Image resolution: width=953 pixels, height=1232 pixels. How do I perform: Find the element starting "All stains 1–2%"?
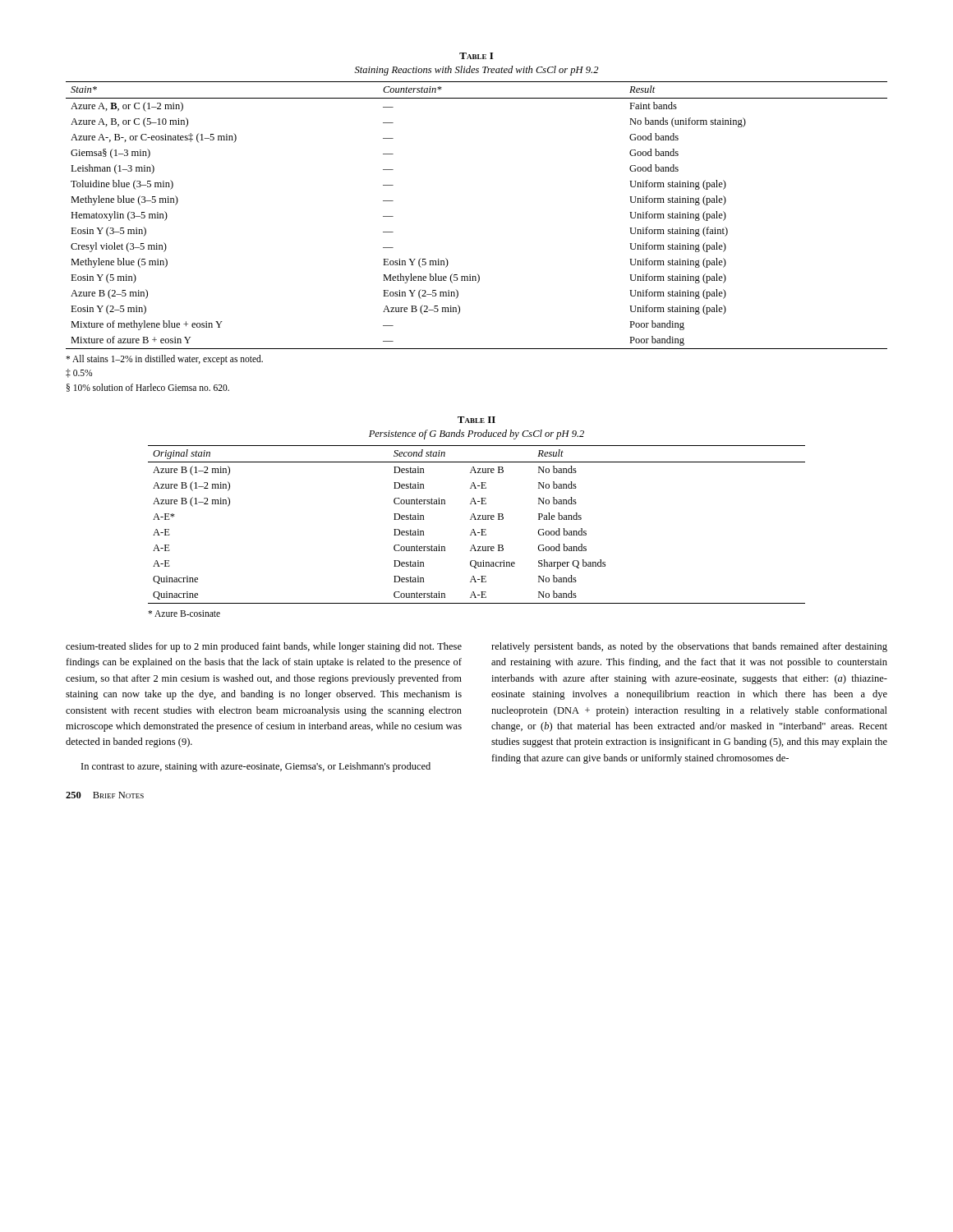point(164,360)
